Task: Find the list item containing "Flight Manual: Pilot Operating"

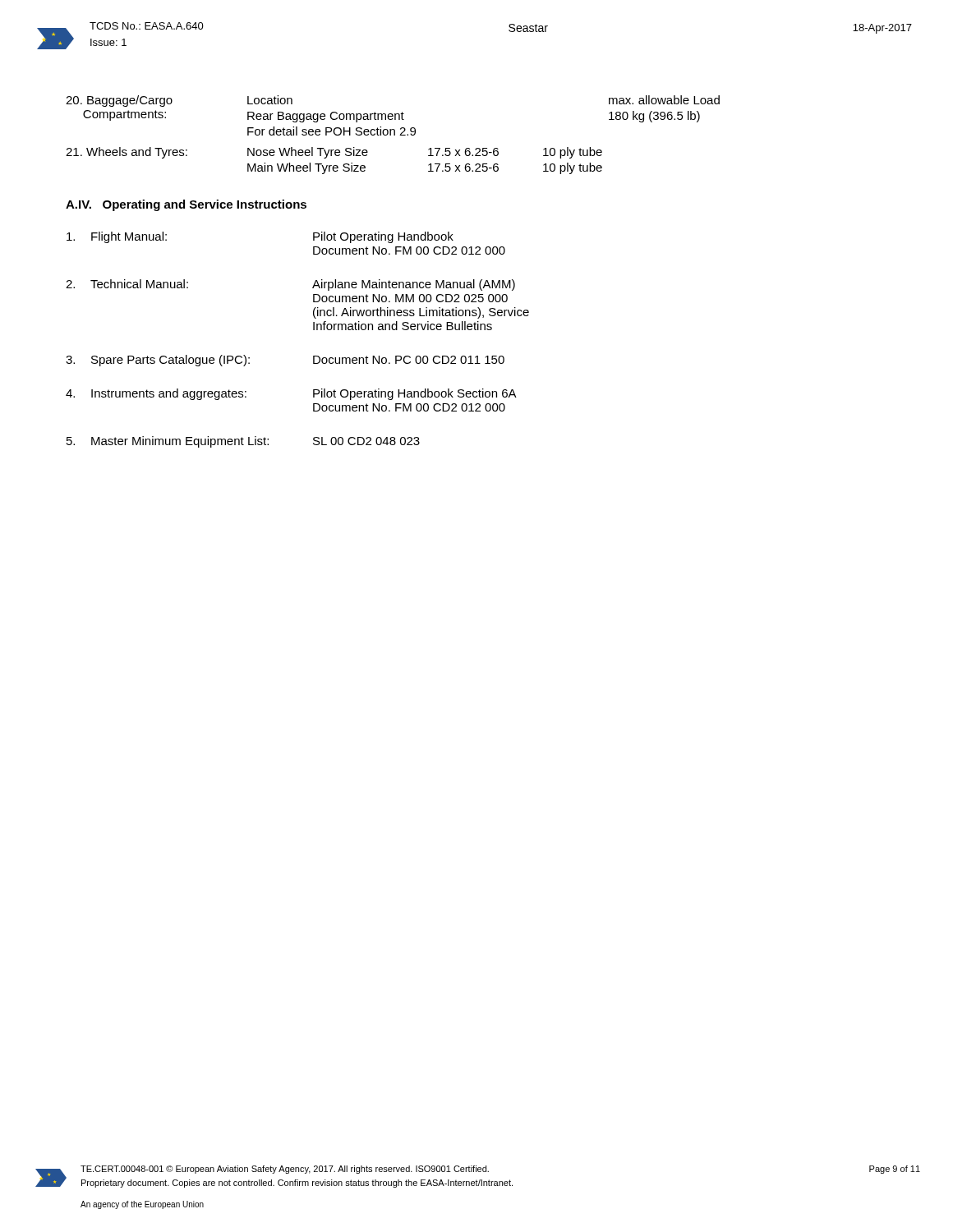Action: point(476,243)
